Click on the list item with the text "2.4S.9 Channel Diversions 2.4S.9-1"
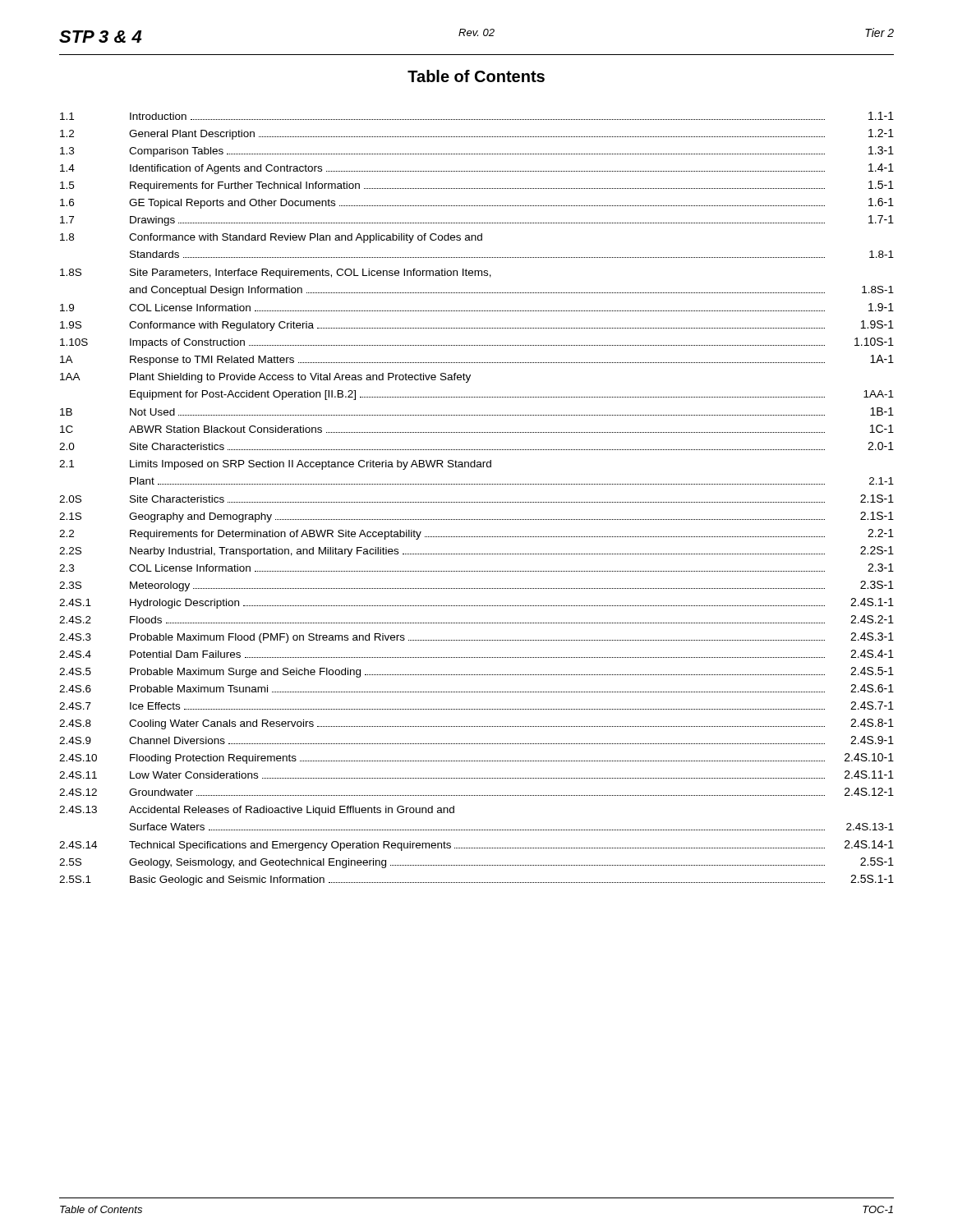The height and width of the screenshot is (1232, 953). tap(476, 741)
